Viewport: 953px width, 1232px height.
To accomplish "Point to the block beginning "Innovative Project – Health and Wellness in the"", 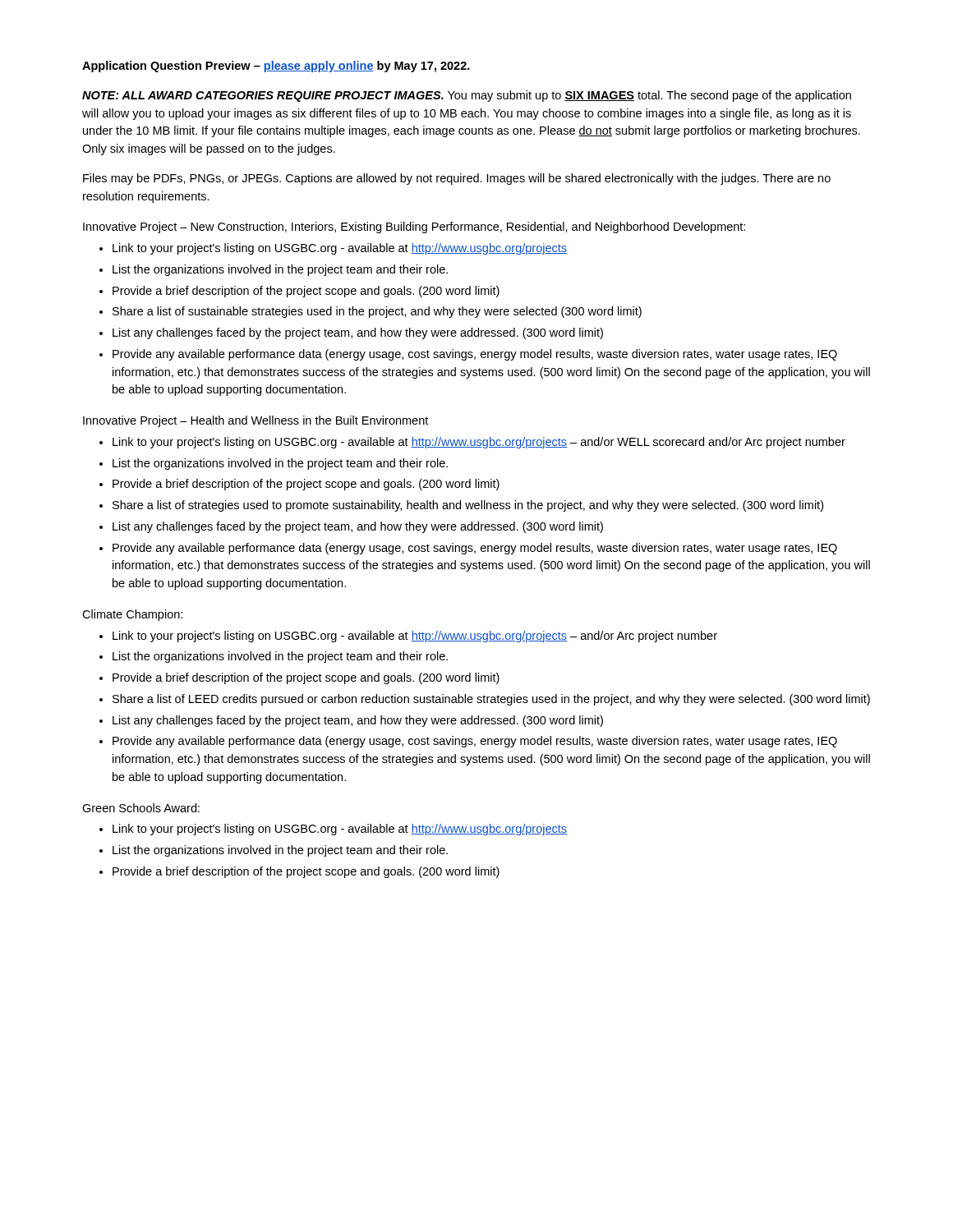I will click(x=255, y=421).
